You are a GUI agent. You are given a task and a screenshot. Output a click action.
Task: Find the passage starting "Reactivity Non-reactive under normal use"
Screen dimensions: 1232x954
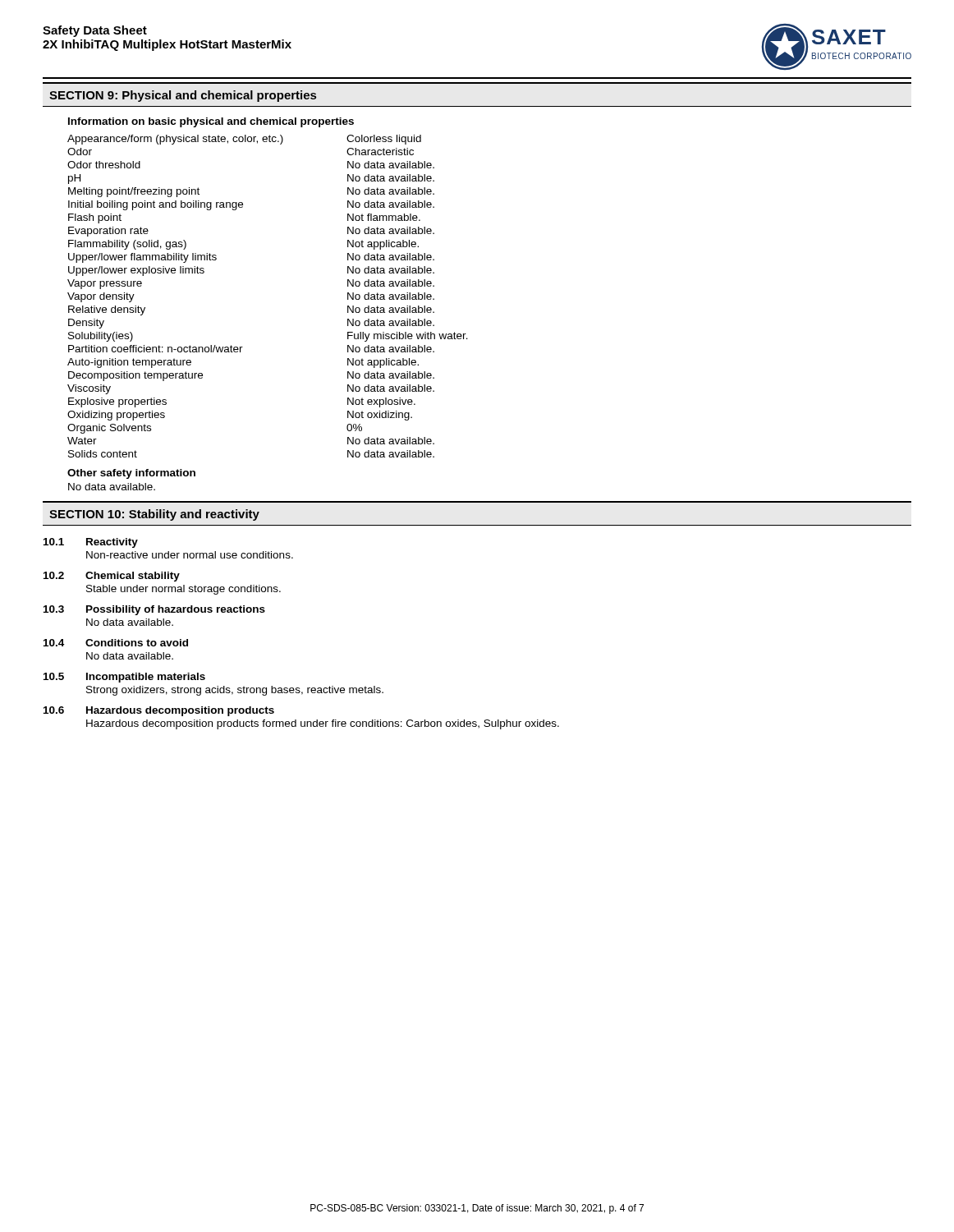112,543
